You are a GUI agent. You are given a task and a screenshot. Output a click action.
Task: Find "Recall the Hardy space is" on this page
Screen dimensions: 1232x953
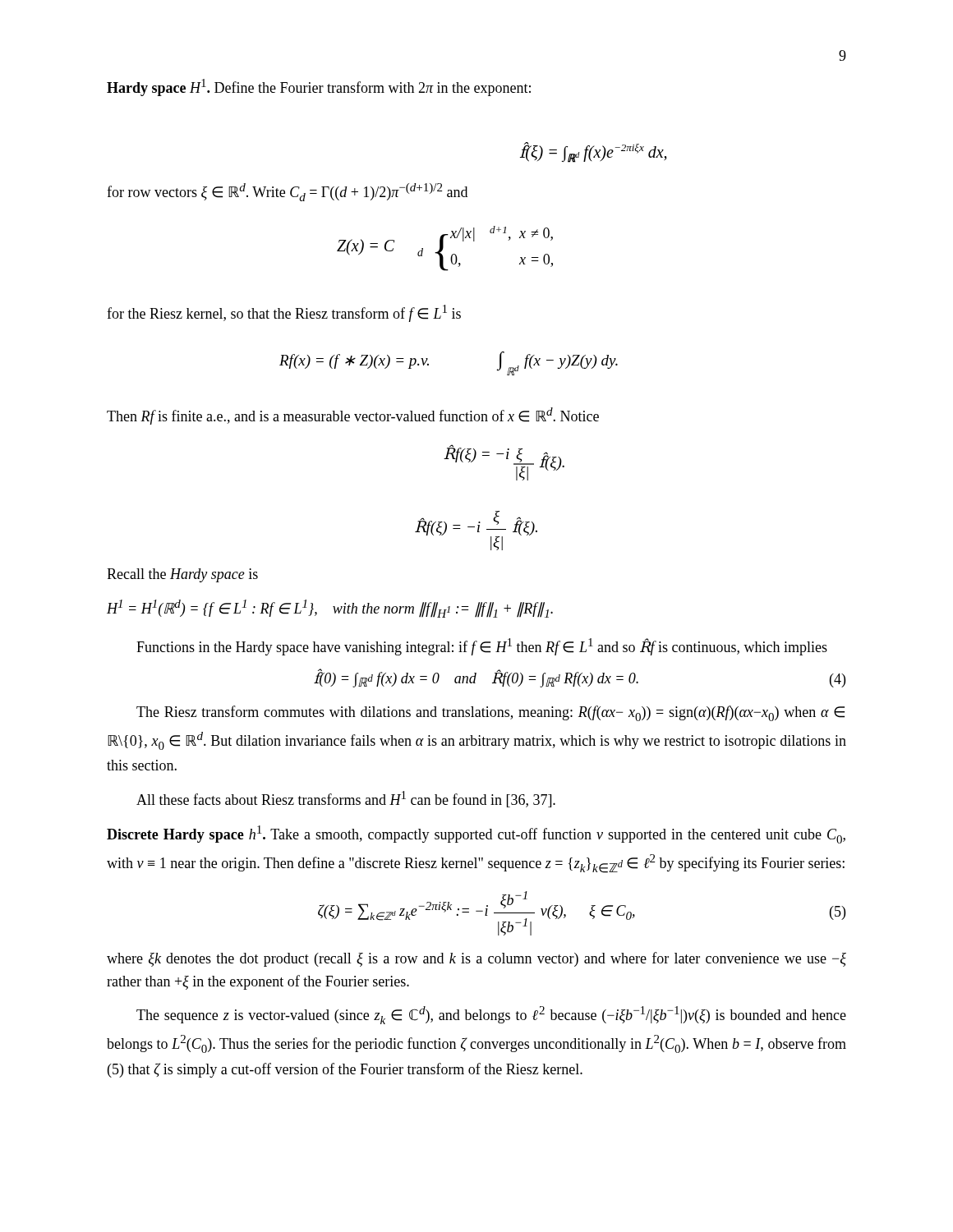point(182,575)
